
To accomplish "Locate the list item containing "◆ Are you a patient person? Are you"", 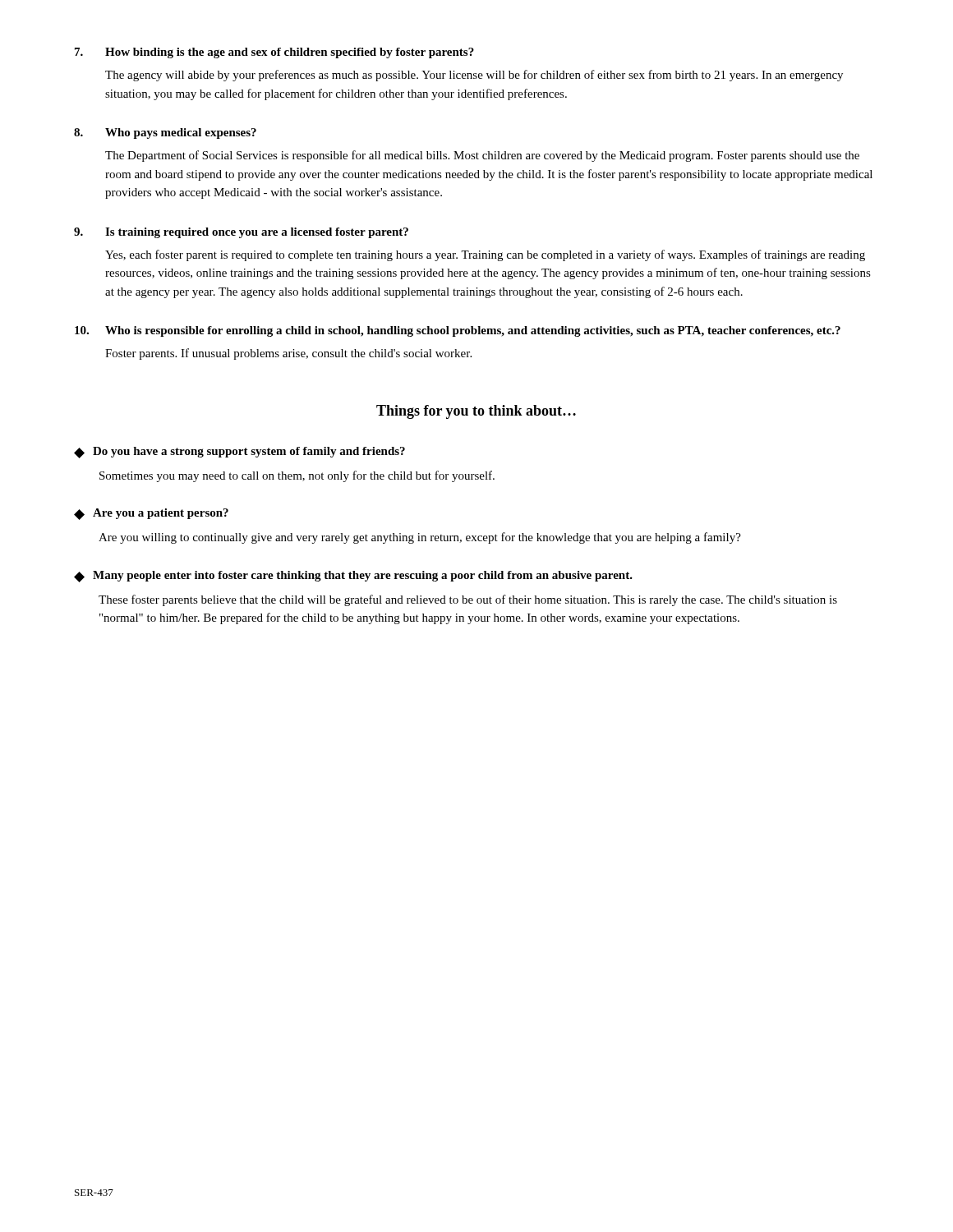I will click(476, 525).
